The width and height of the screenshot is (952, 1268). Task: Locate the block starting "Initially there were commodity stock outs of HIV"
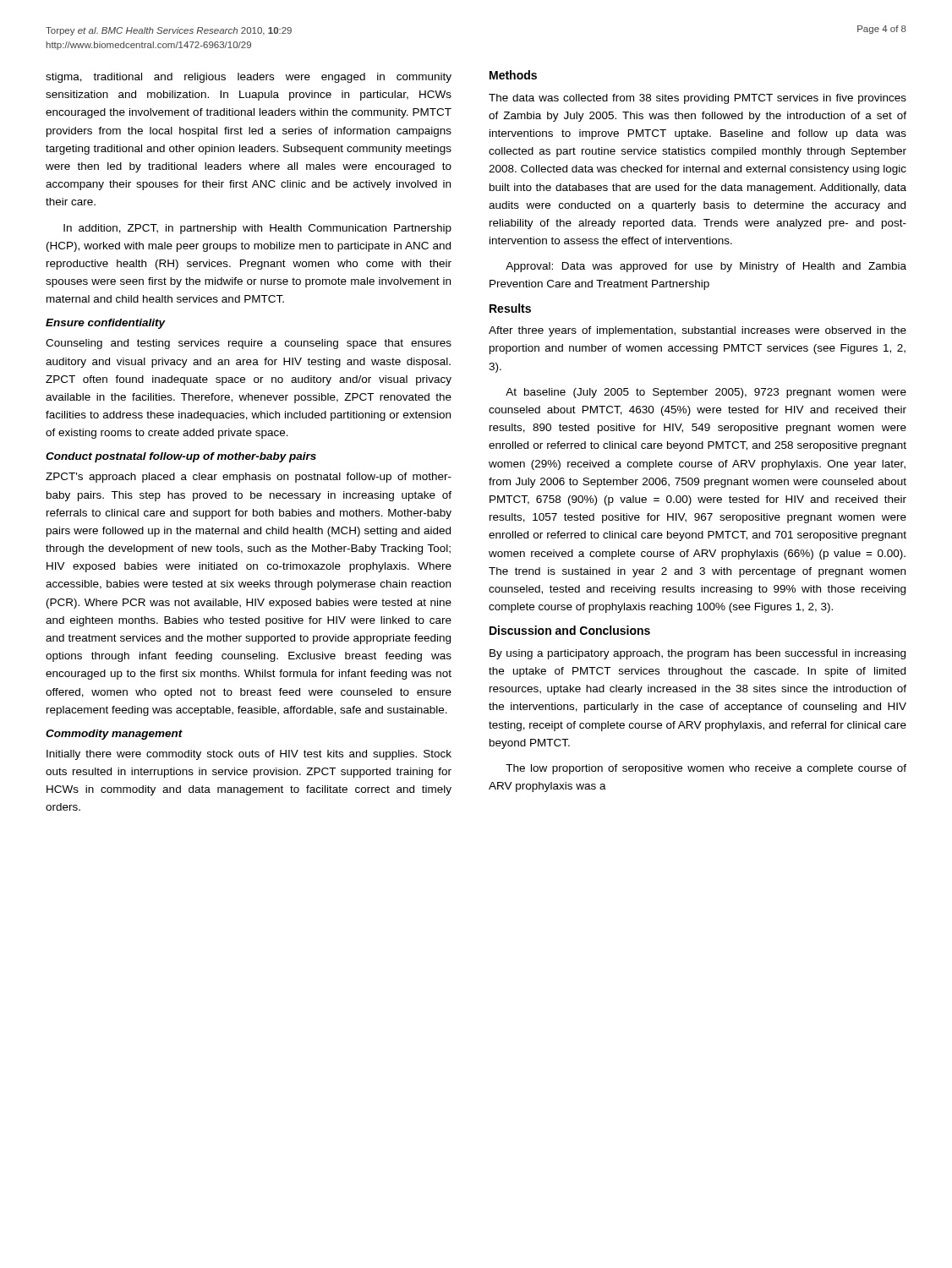pos(249,780)
